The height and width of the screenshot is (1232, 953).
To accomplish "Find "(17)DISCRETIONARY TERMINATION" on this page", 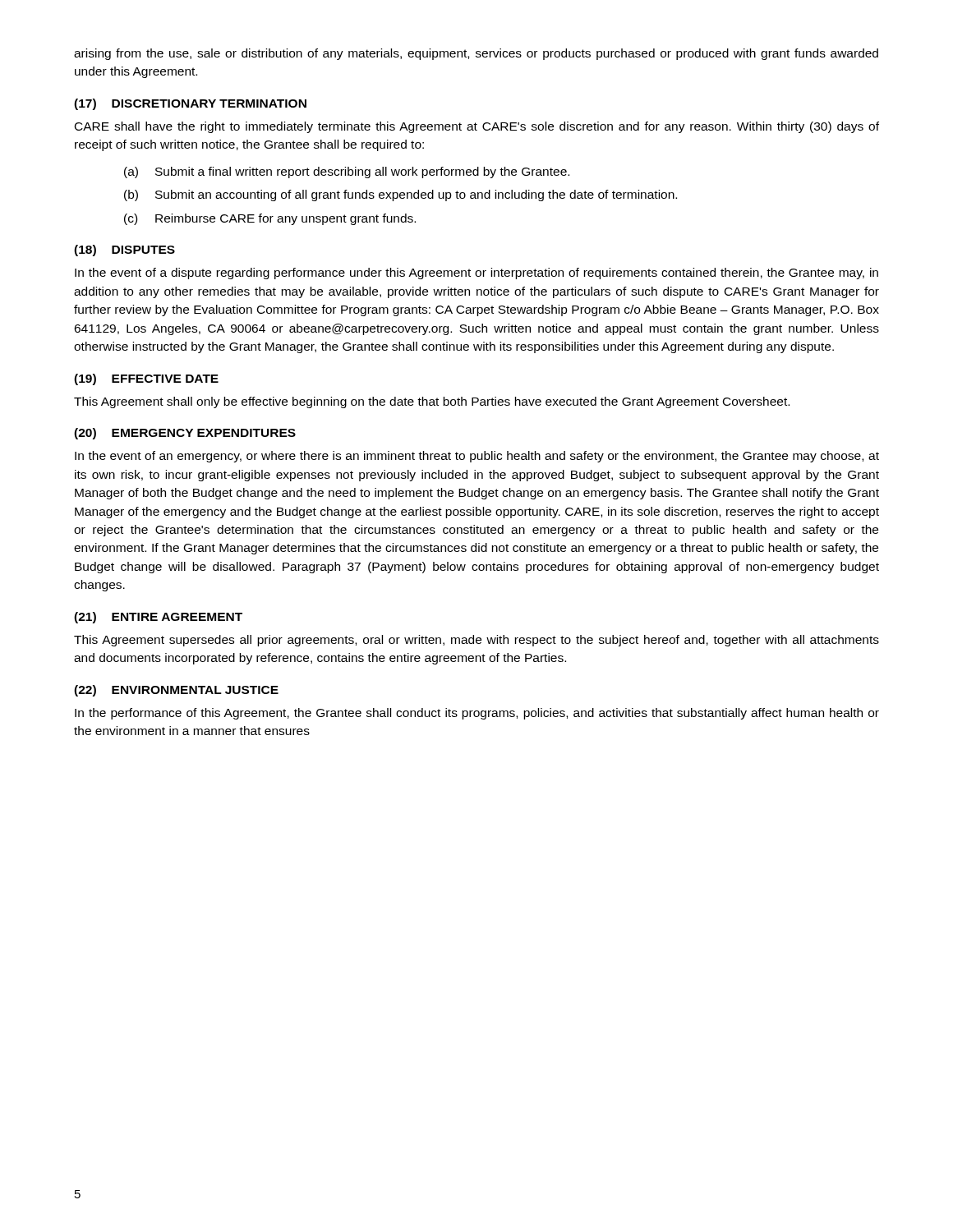I will pyautogui.click(x=191, y=103).
